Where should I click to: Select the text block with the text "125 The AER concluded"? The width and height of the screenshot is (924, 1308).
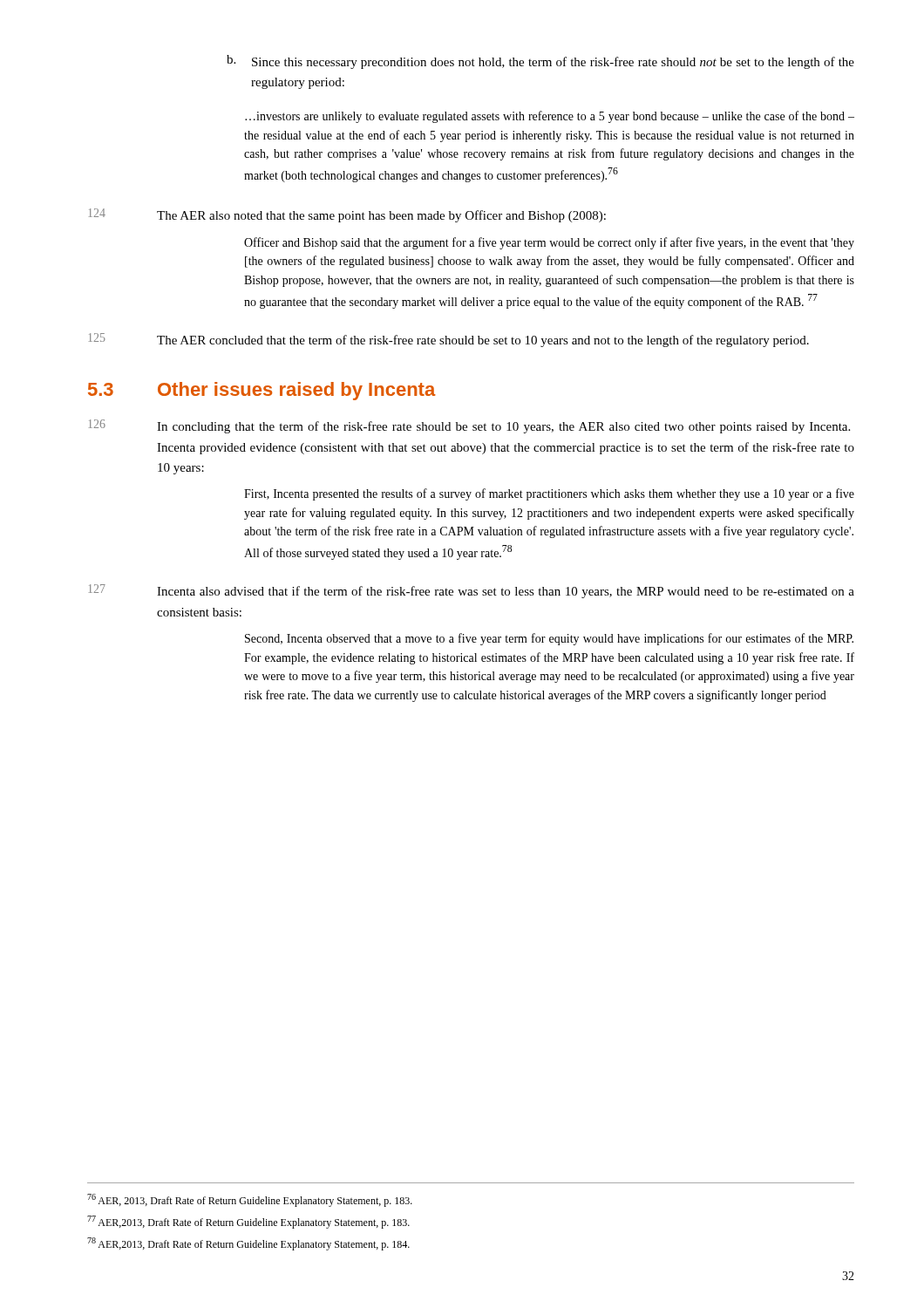click(x=471, y=341)
